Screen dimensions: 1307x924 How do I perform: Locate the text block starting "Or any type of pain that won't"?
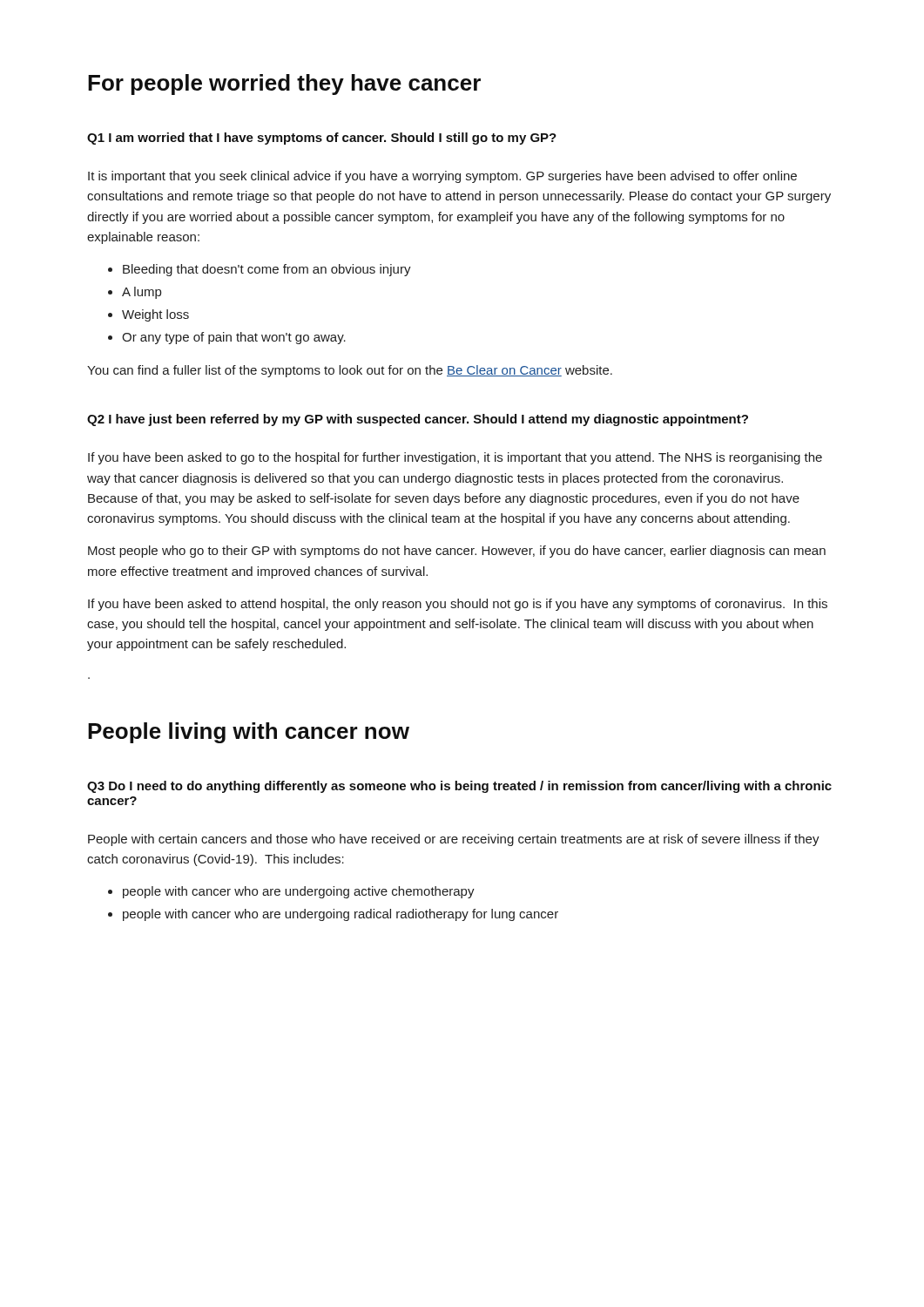pos(234,337)
